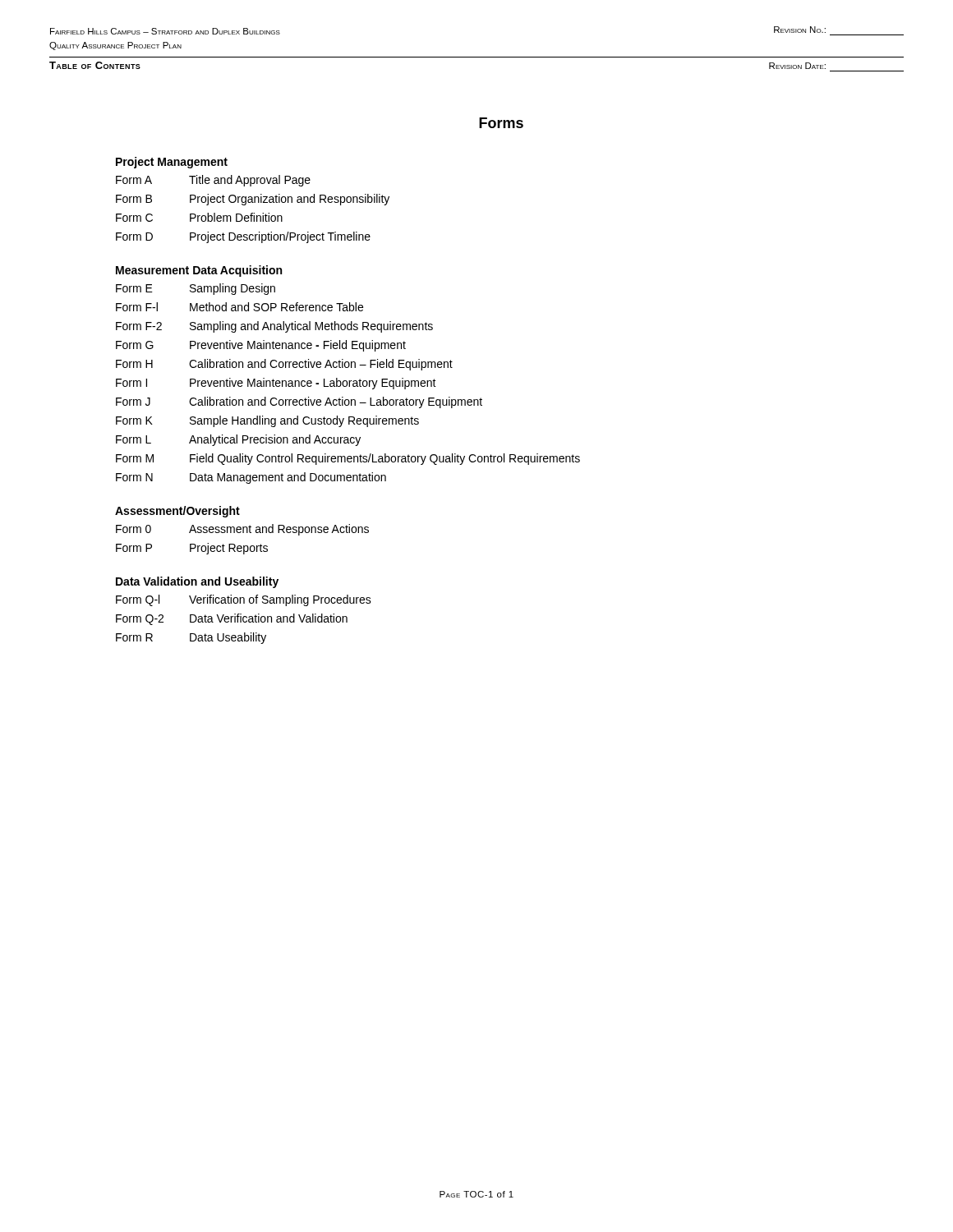The height and width of the screenshot is (1232, 953).
Task: Select the list item containing "Form M Field Quality Control Requirements/Laboratory Quality"
Action: [x=501, y=459]
